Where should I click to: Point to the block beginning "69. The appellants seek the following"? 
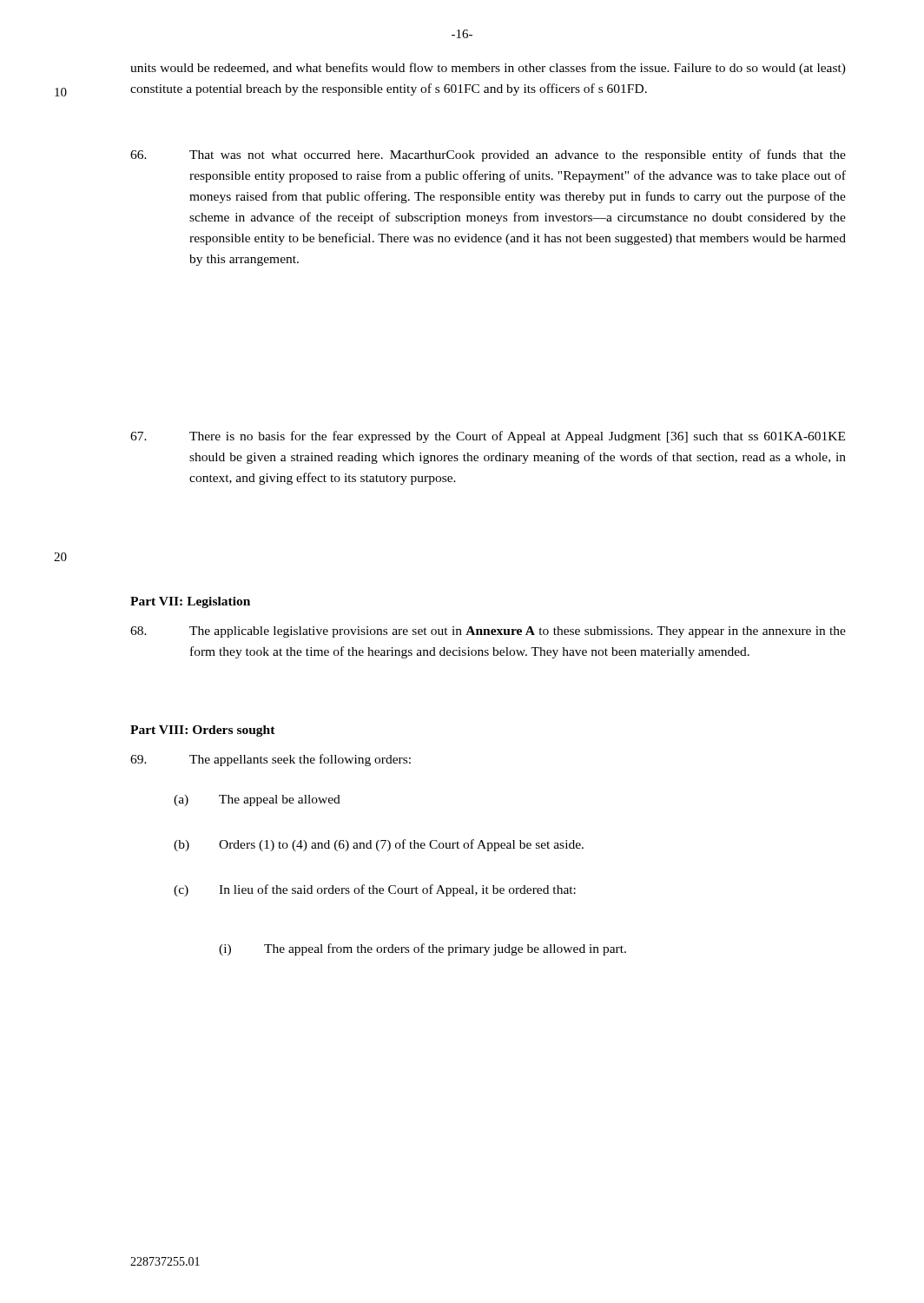(271, 760)
